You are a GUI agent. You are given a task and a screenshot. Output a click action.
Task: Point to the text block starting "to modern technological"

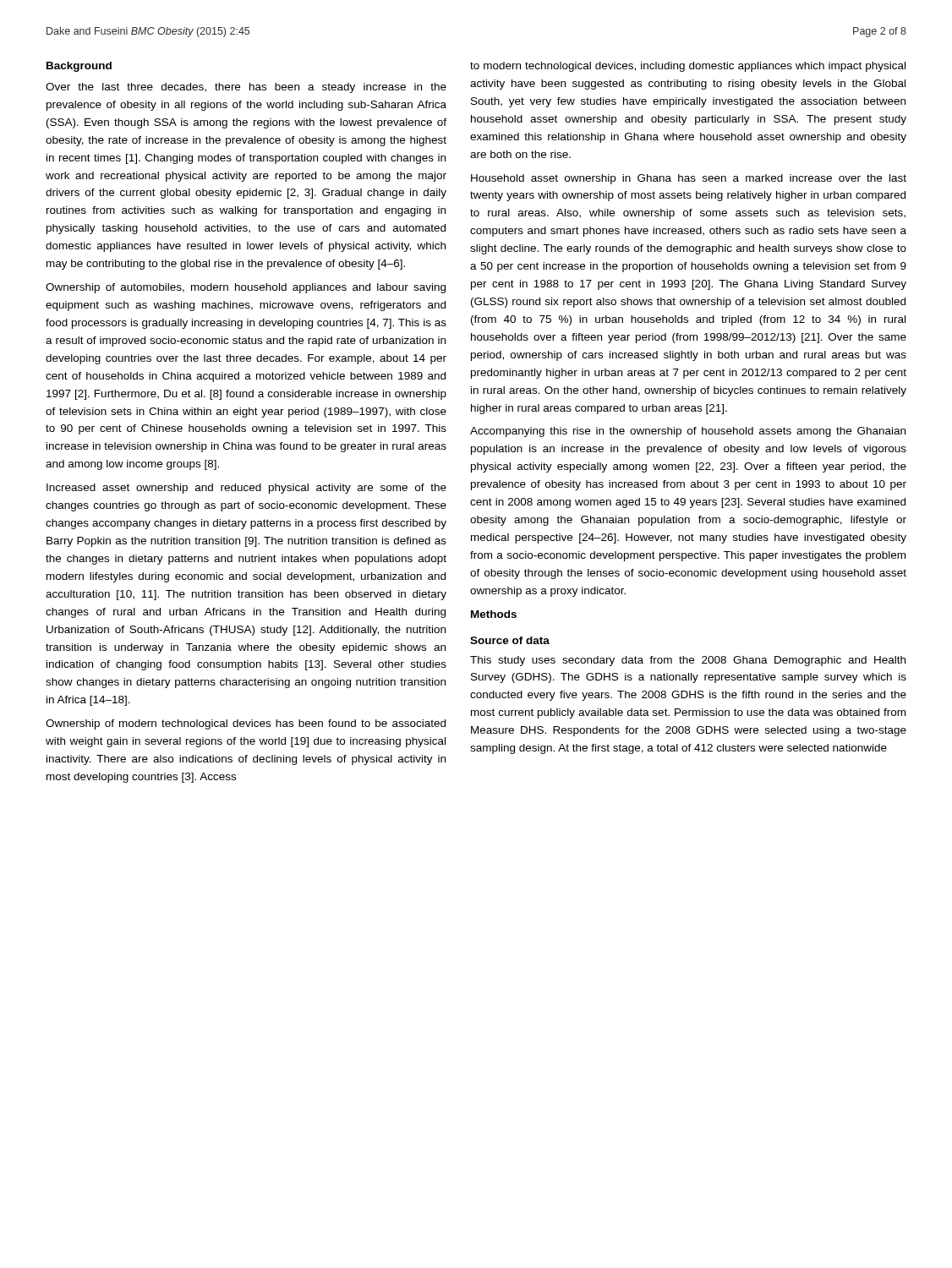tap(688, 111)
